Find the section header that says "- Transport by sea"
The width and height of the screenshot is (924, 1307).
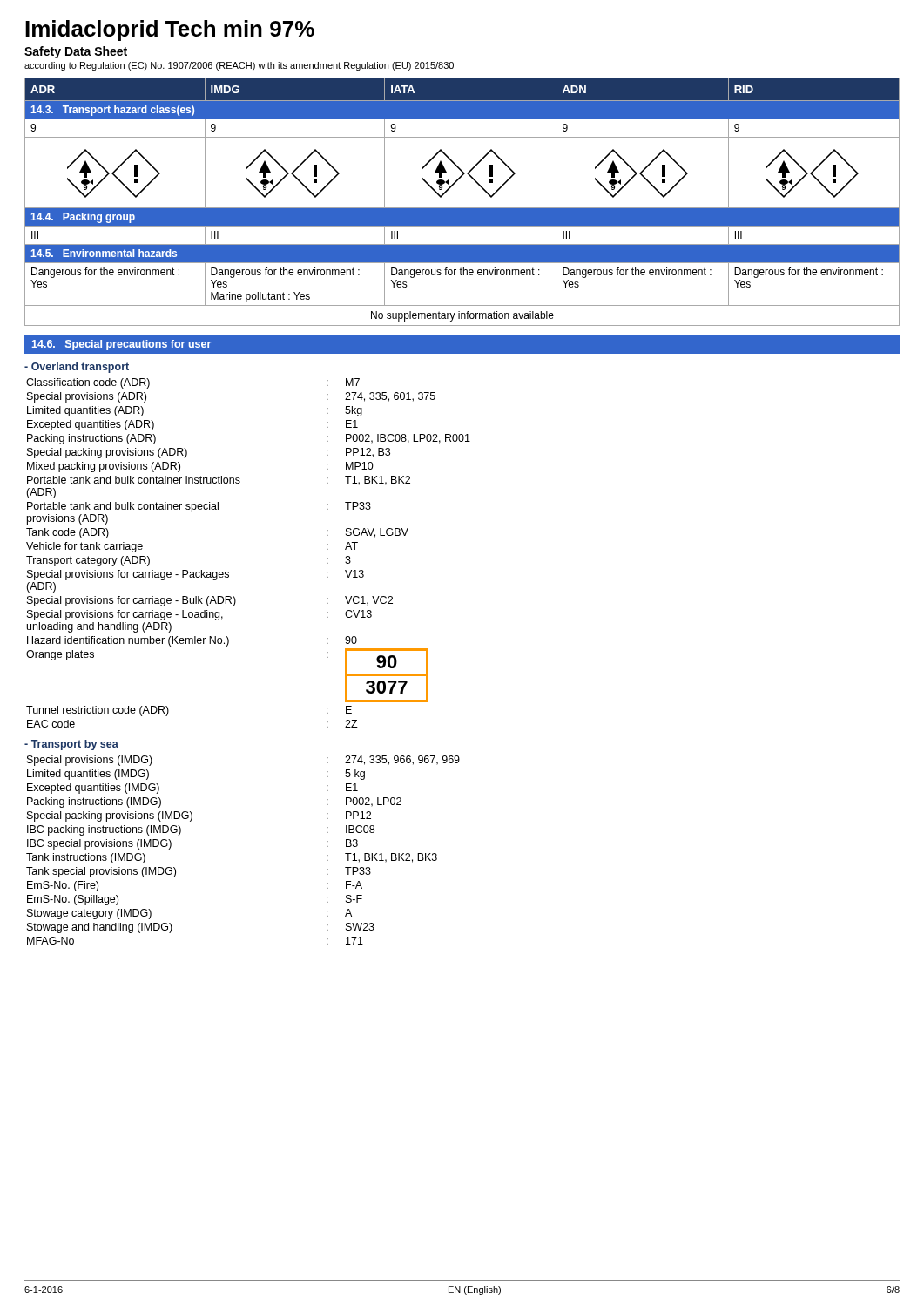pos(71,744)
